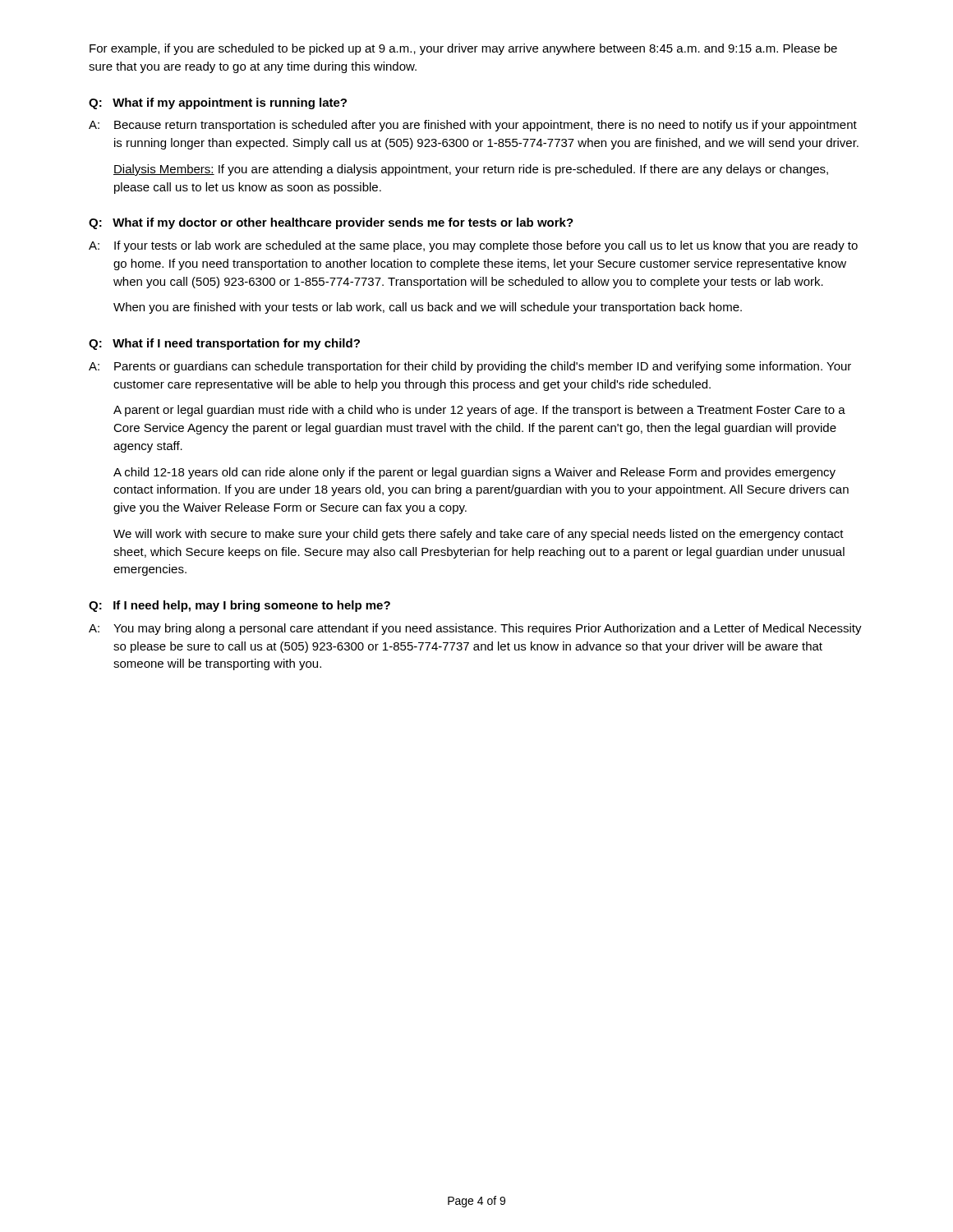Navigate to the block starting "Q: If I need help, may I"
Image resolution: width=953 pixels, height=1232 pixels.
pyautogui.click(x=240, y=605)
